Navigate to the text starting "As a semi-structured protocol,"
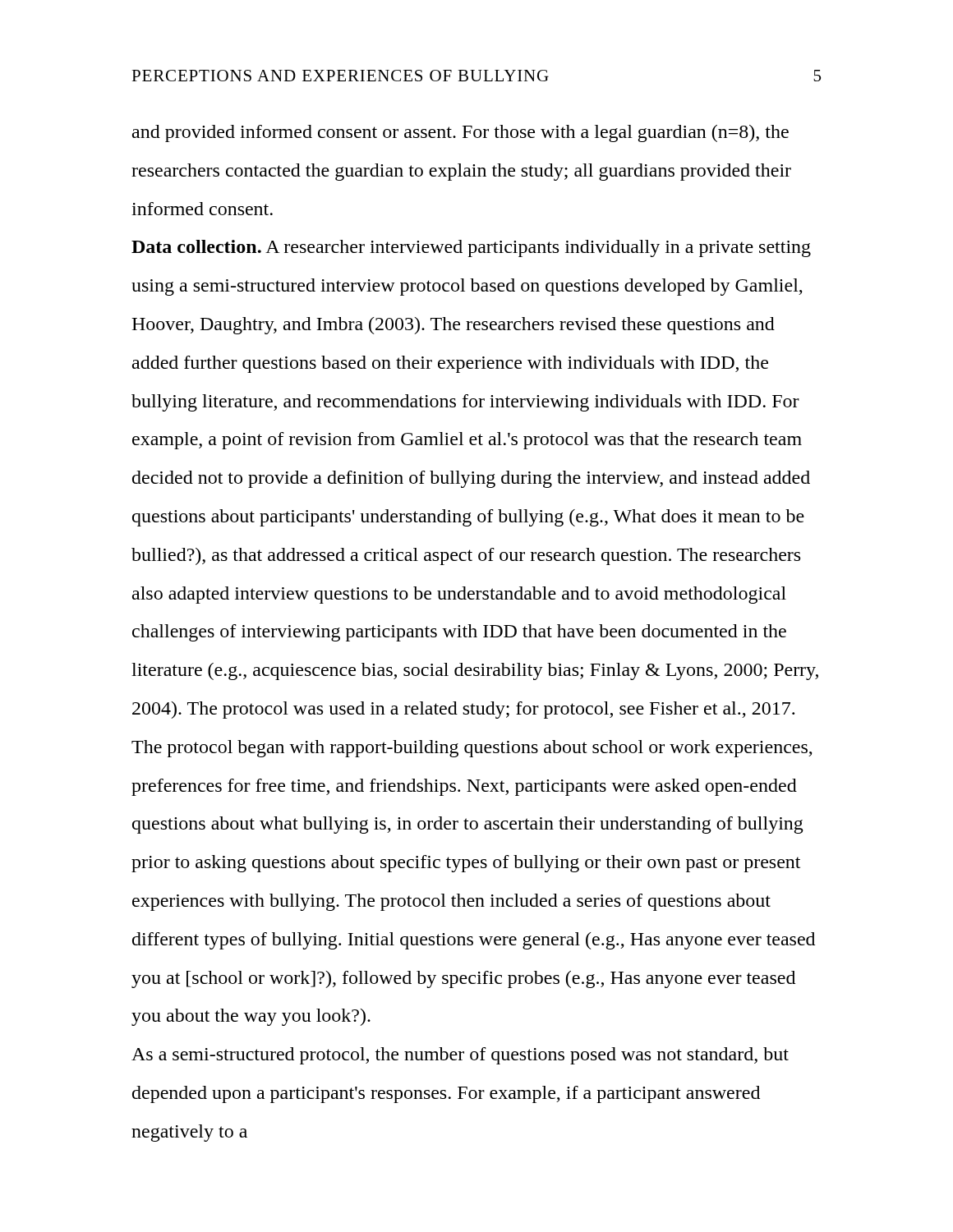Image resolution: width=953 pixels, height=1232 pixels. pos(476,1093)
